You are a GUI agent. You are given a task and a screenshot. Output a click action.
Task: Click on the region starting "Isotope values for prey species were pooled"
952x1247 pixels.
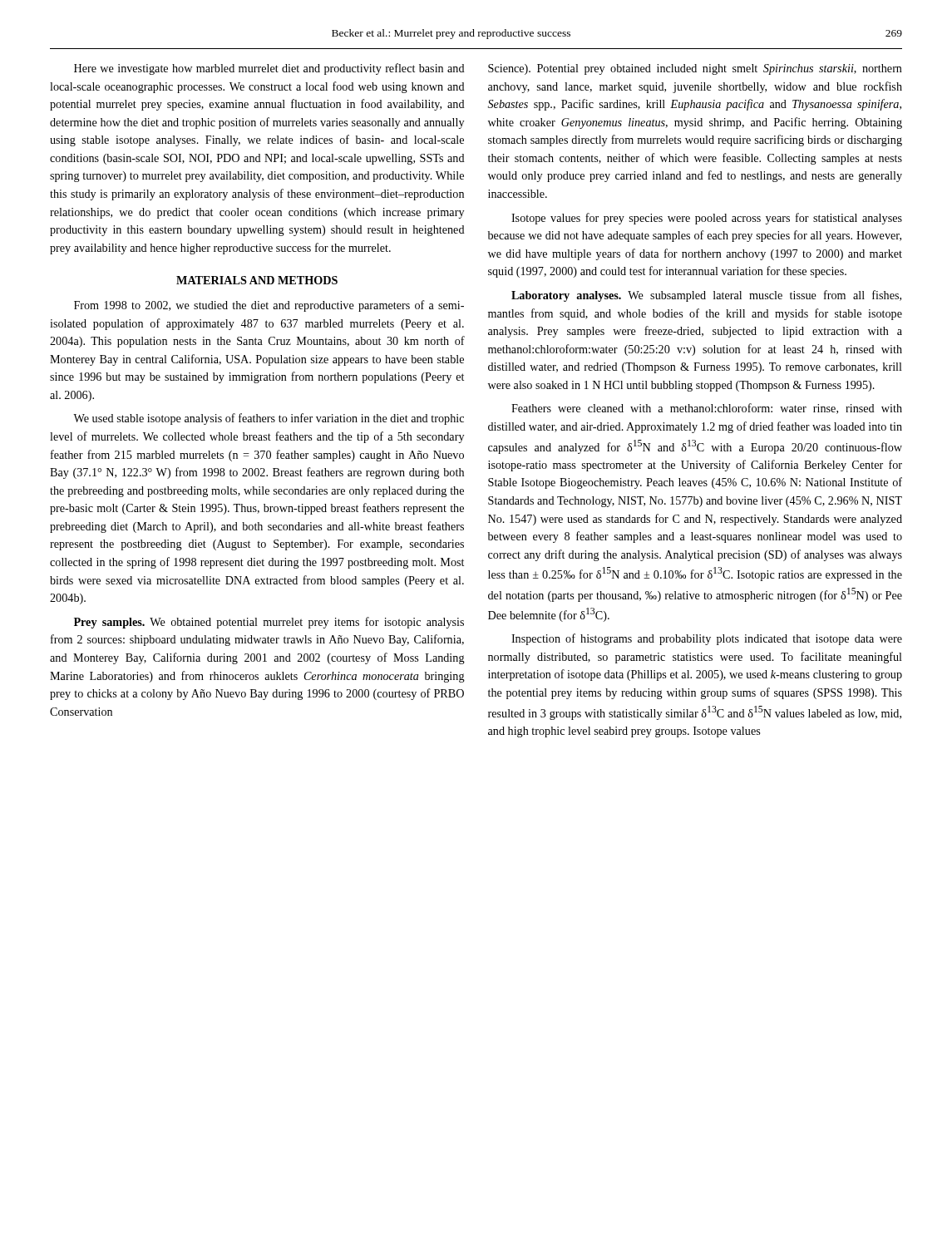[695, 245]
